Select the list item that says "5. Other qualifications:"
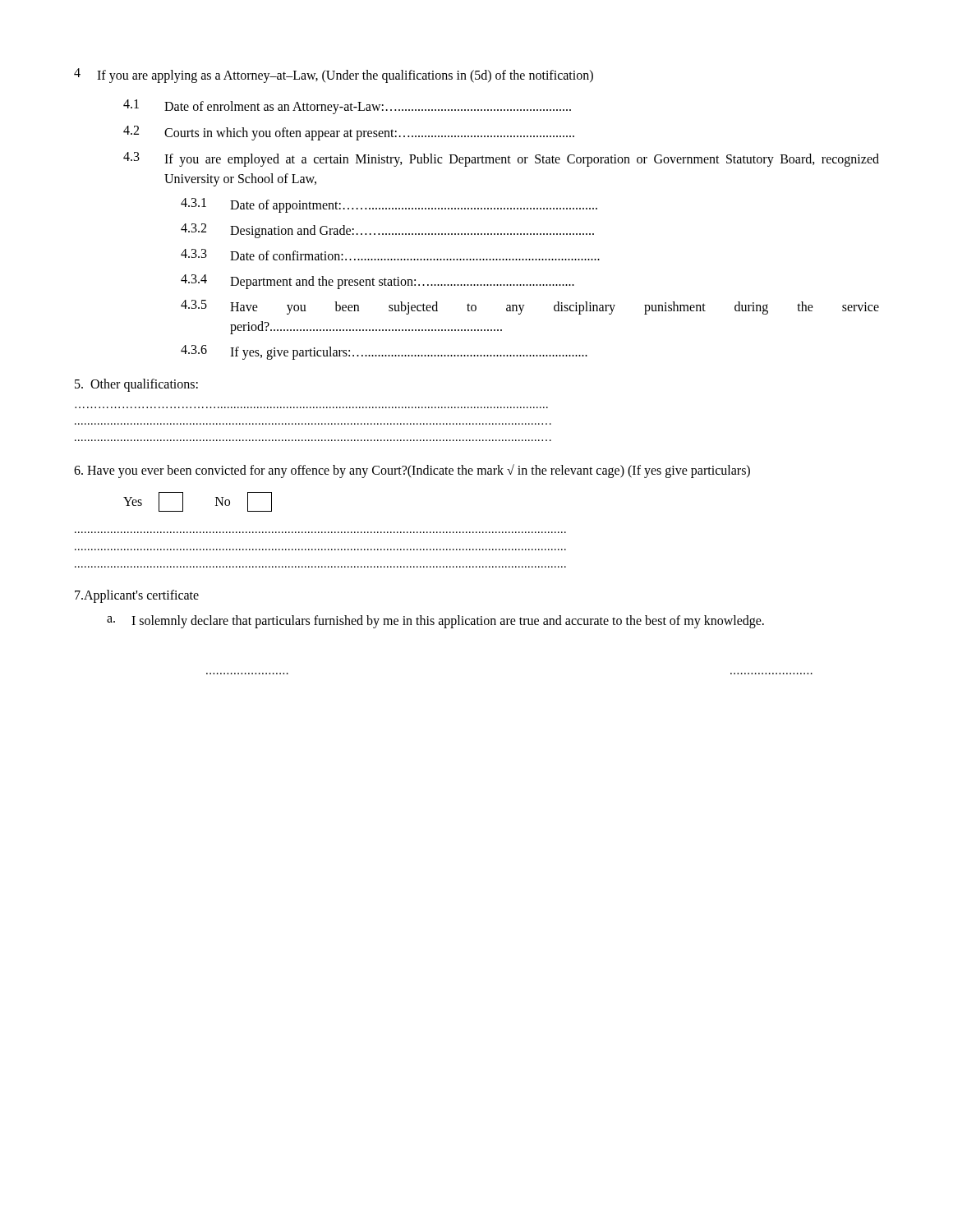Image resolution: width=953 pixels, height=1232 pixels. [136, 384]
